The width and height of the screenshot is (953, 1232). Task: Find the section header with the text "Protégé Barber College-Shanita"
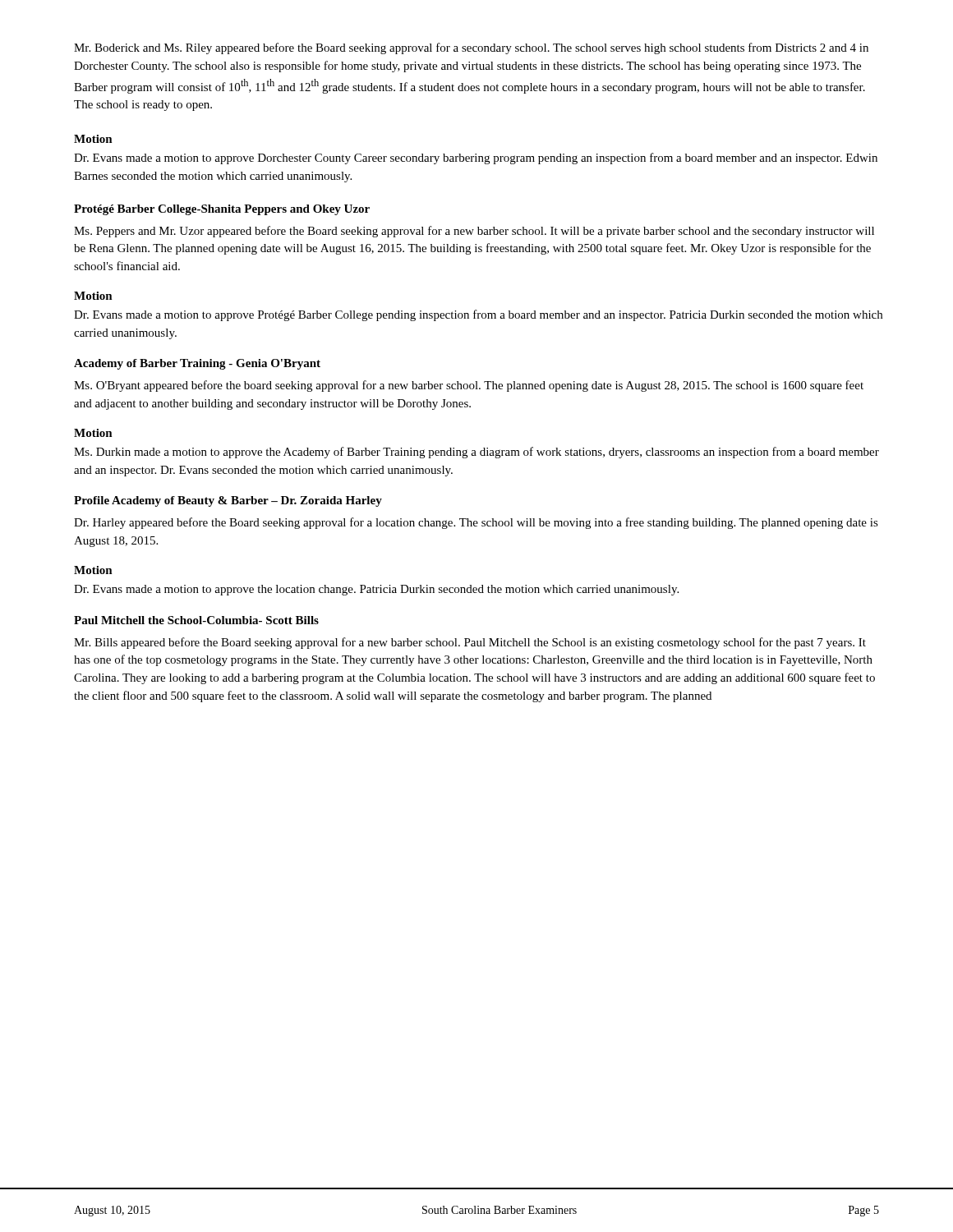222,208
